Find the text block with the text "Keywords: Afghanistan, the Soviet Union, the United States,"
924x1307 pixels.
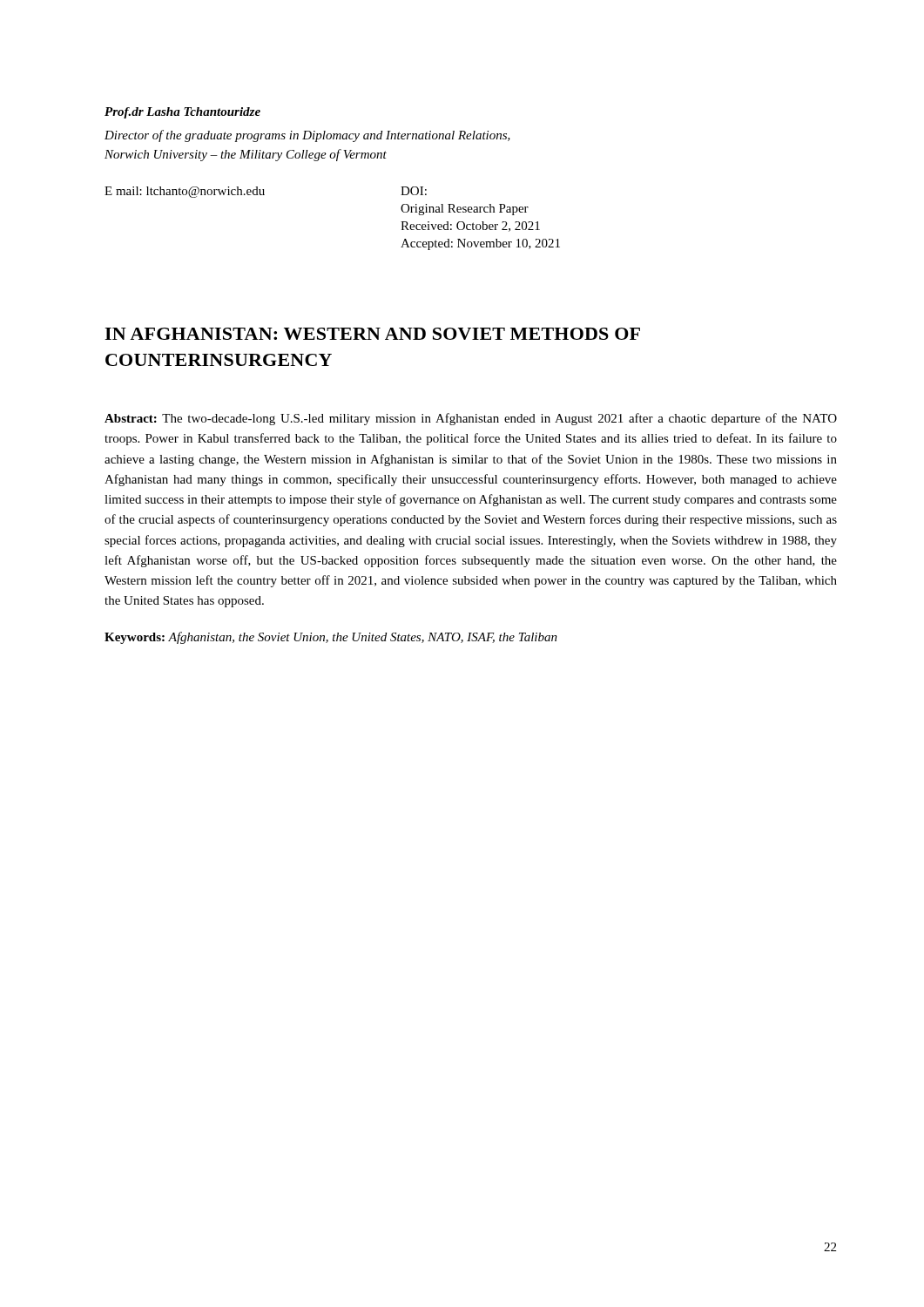[x=471, y=637]
